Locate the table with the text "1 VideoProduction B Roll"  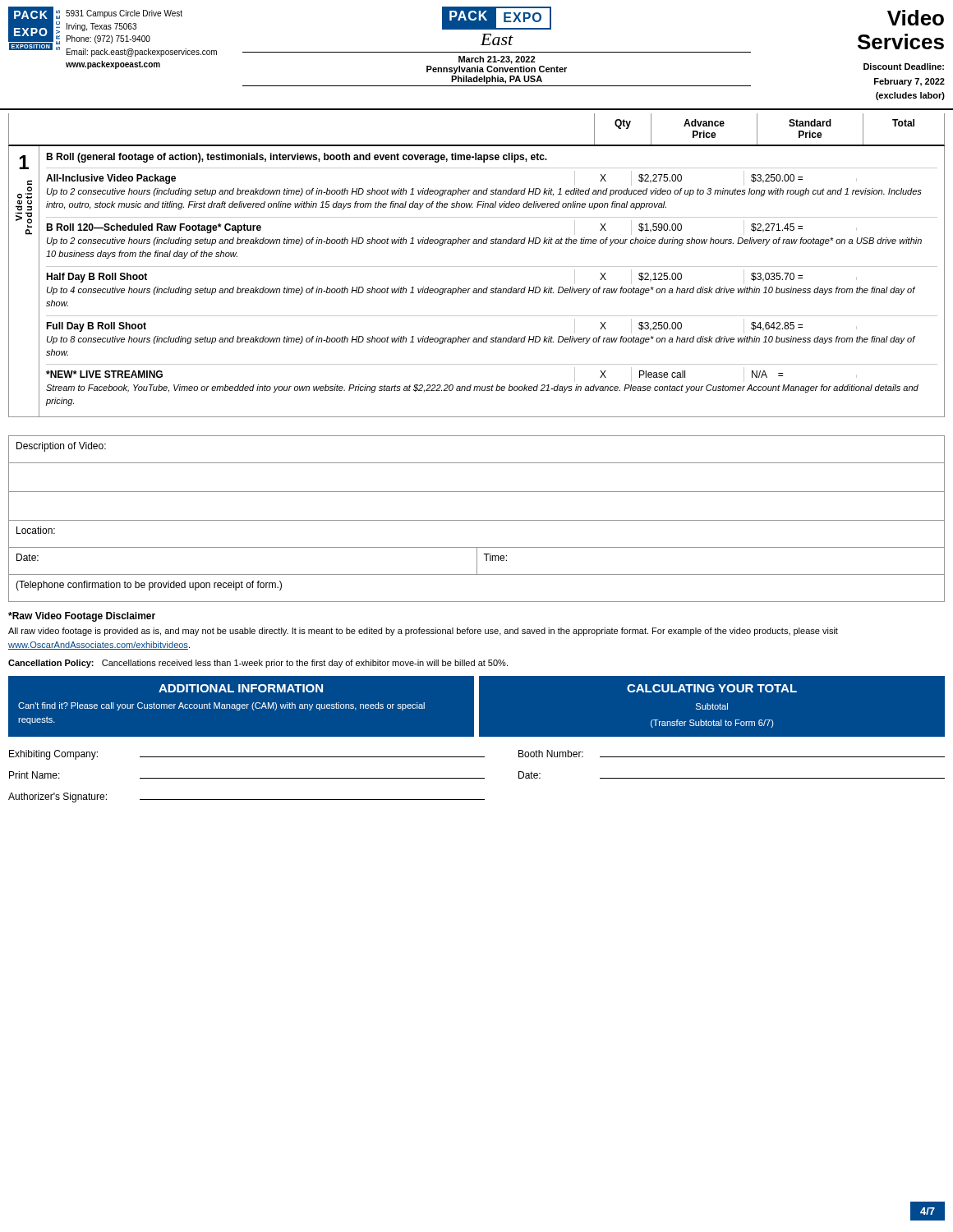(x=476, y=282)
